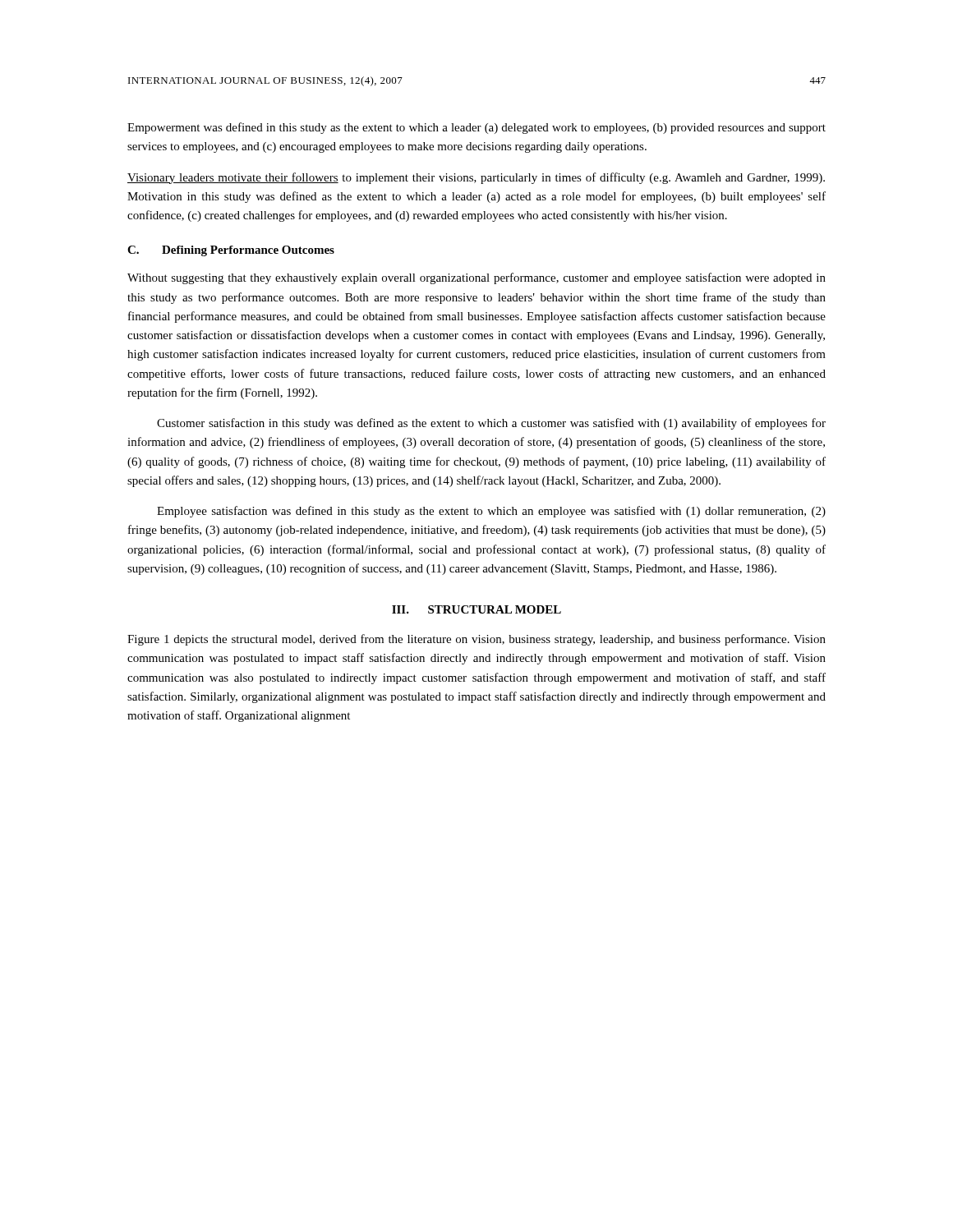Find the passage starting "Empowerment was defined in this study as the"

(x=476, y=137)
